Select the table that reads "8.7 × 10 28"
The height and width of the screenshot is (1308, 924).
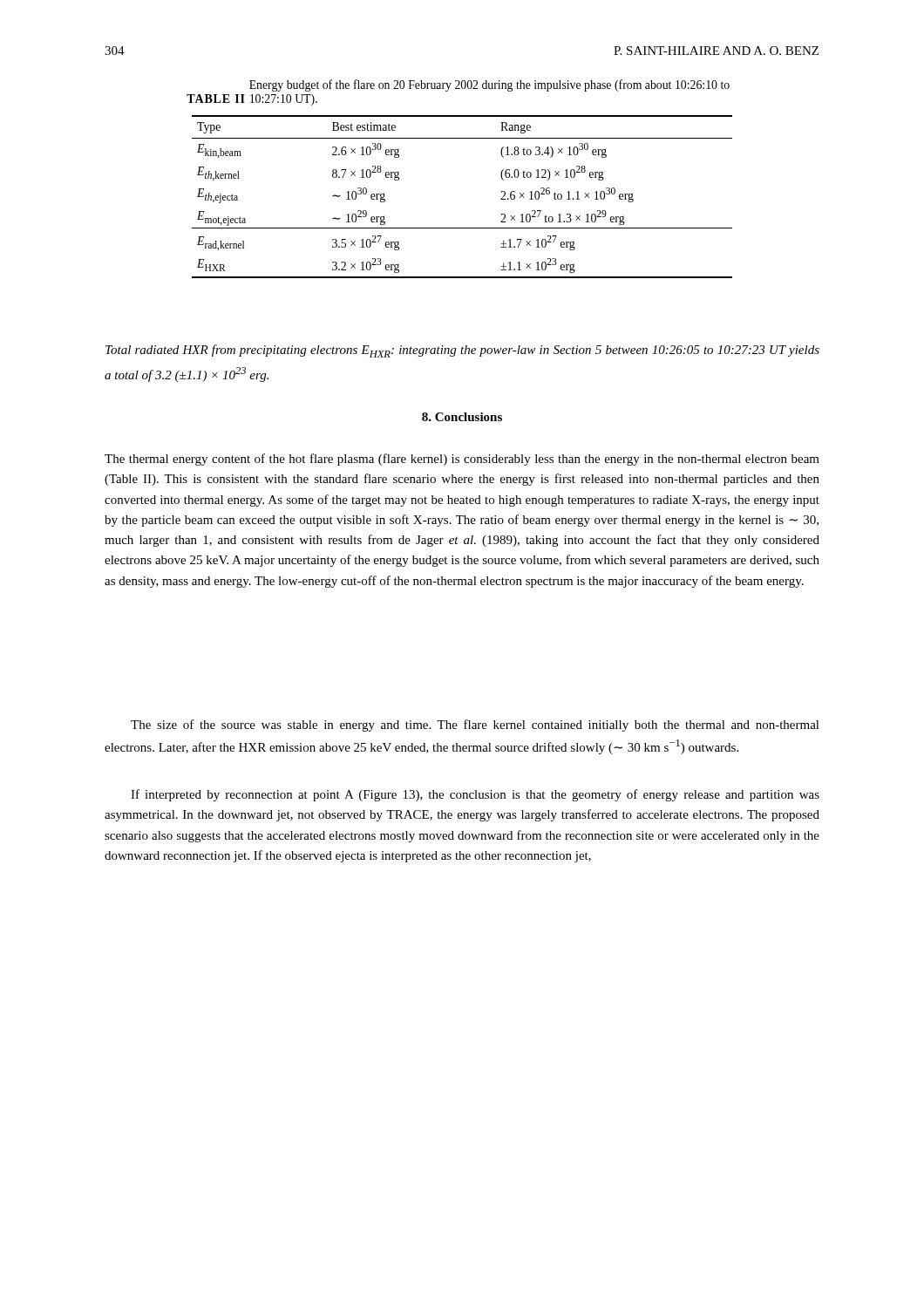point(462,196)
